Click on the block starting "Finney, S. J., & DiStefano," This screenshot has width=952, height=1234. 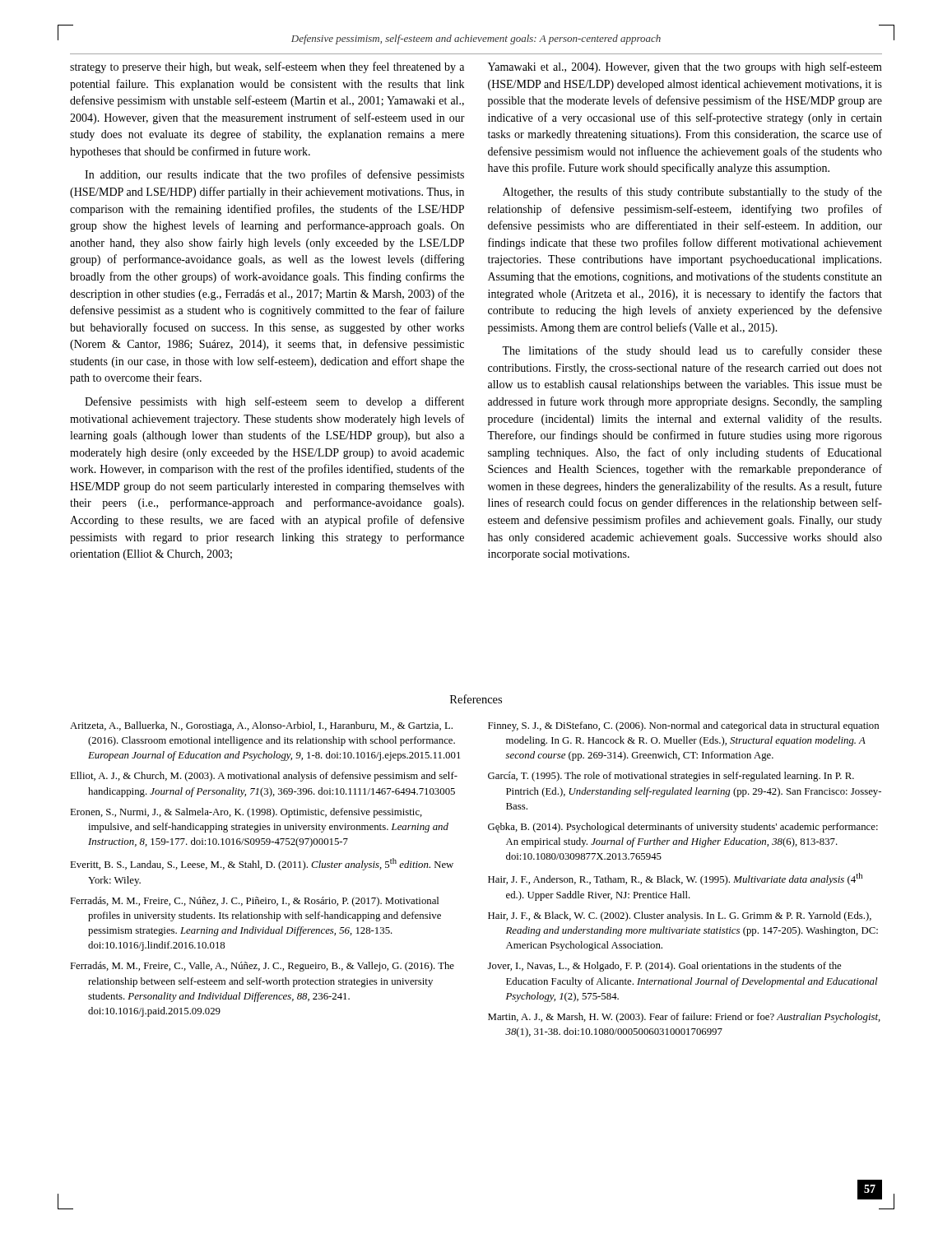pyautogui.click(x=683, y=741)
